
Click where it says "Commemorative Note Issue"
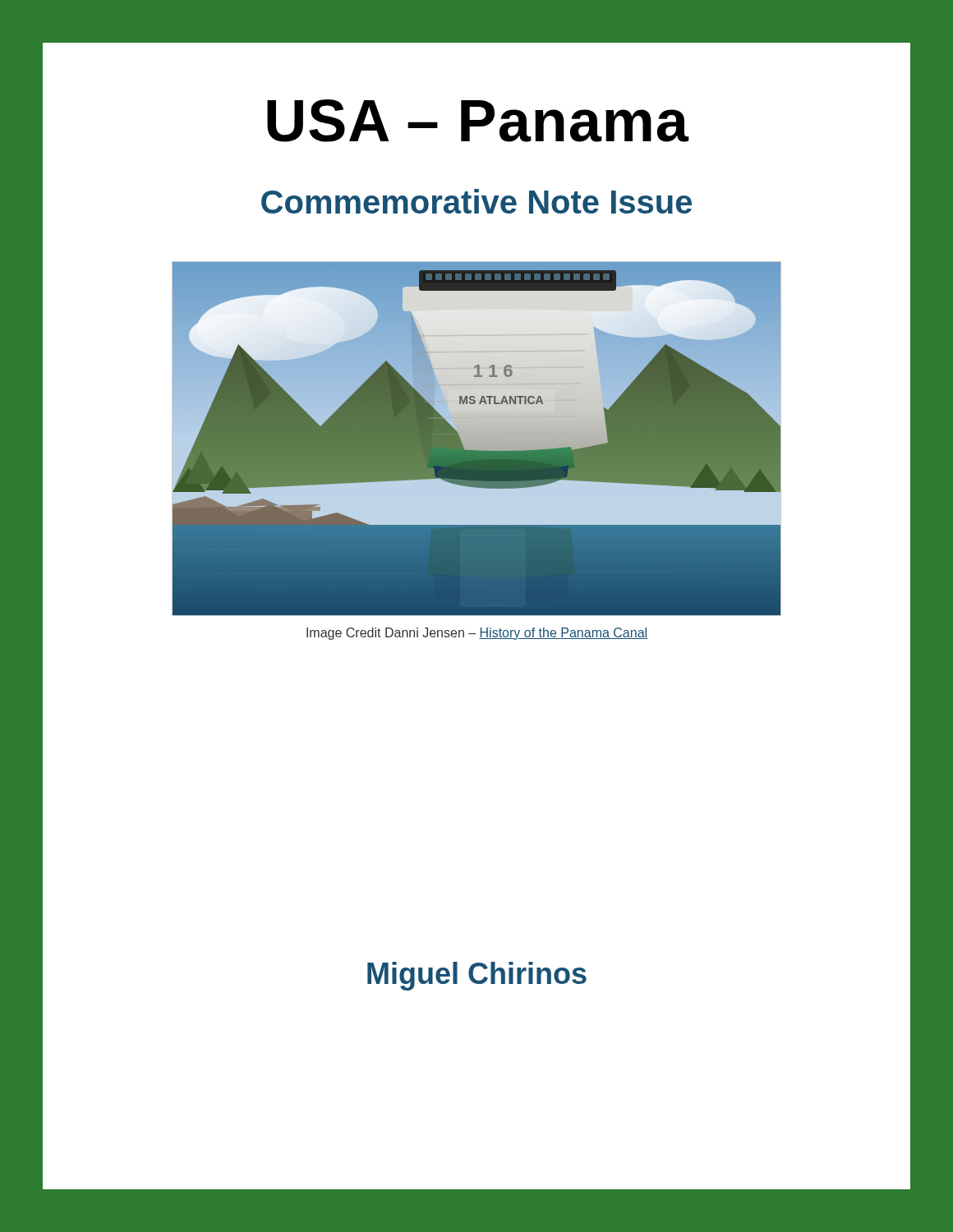coord(476,202)
